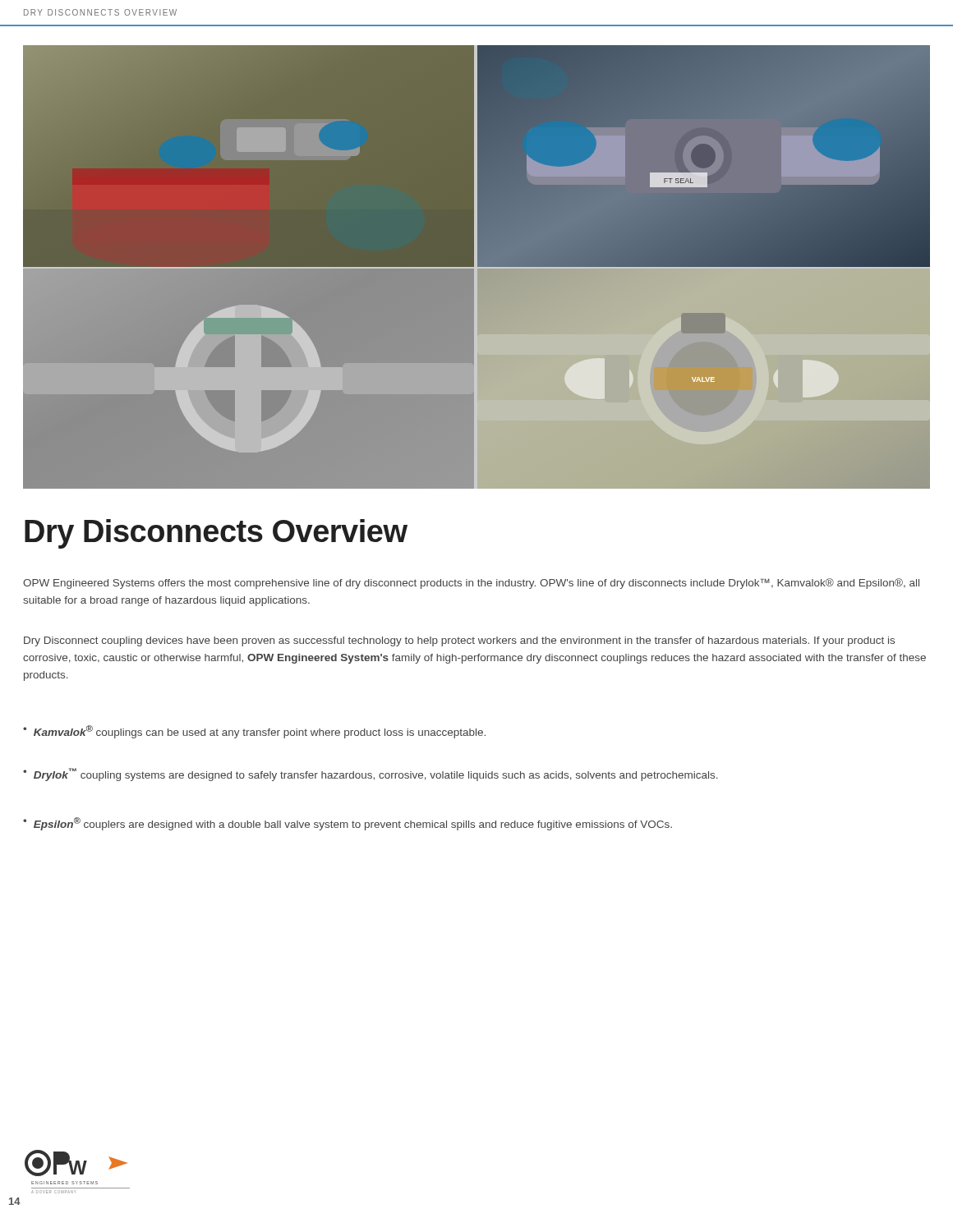953x1232 pixels.
Task: Select the logo
Action: tap(89, 1171)
